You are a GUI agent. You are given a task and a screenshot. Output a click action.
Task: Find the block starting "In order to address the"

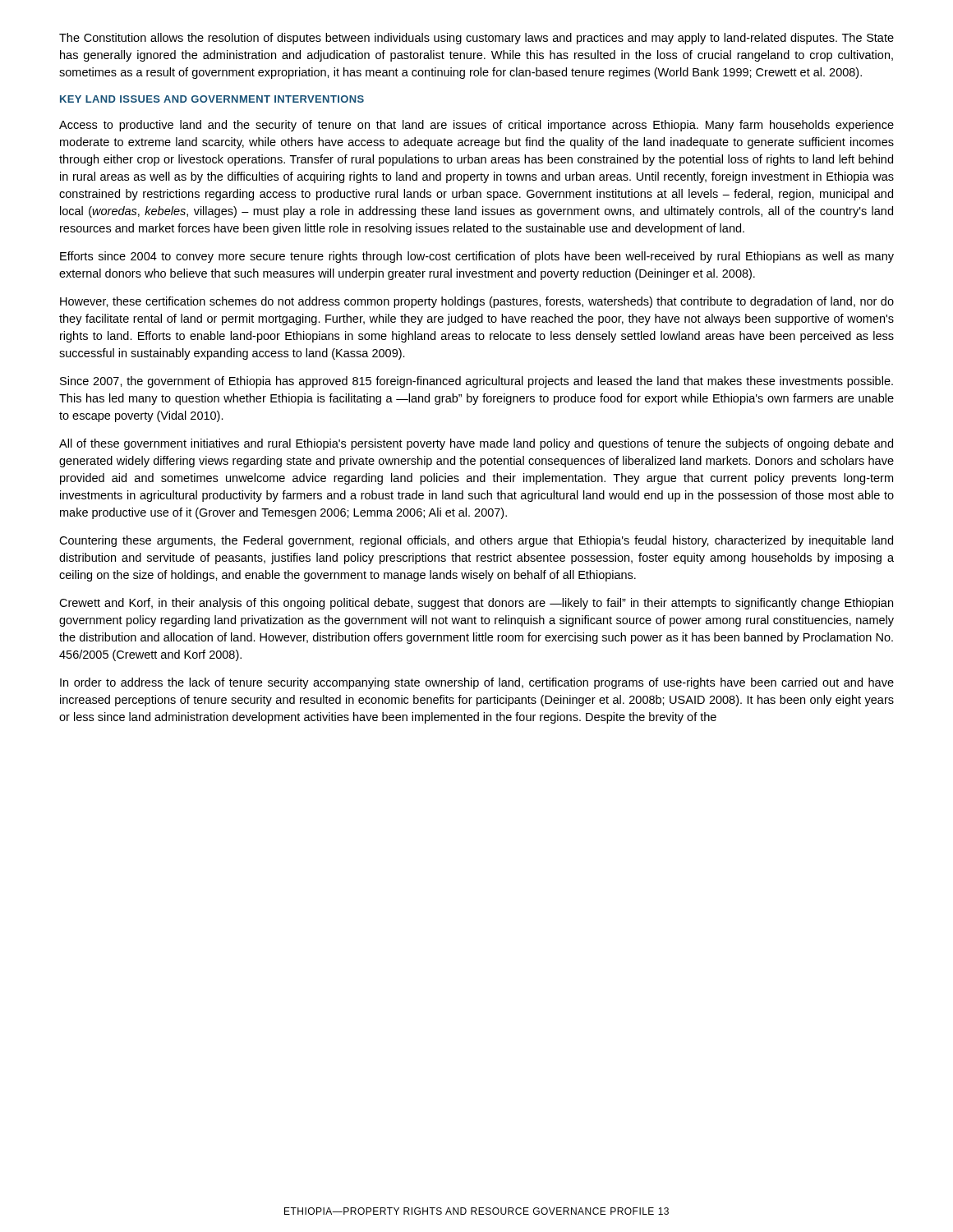tap(476, 701)
